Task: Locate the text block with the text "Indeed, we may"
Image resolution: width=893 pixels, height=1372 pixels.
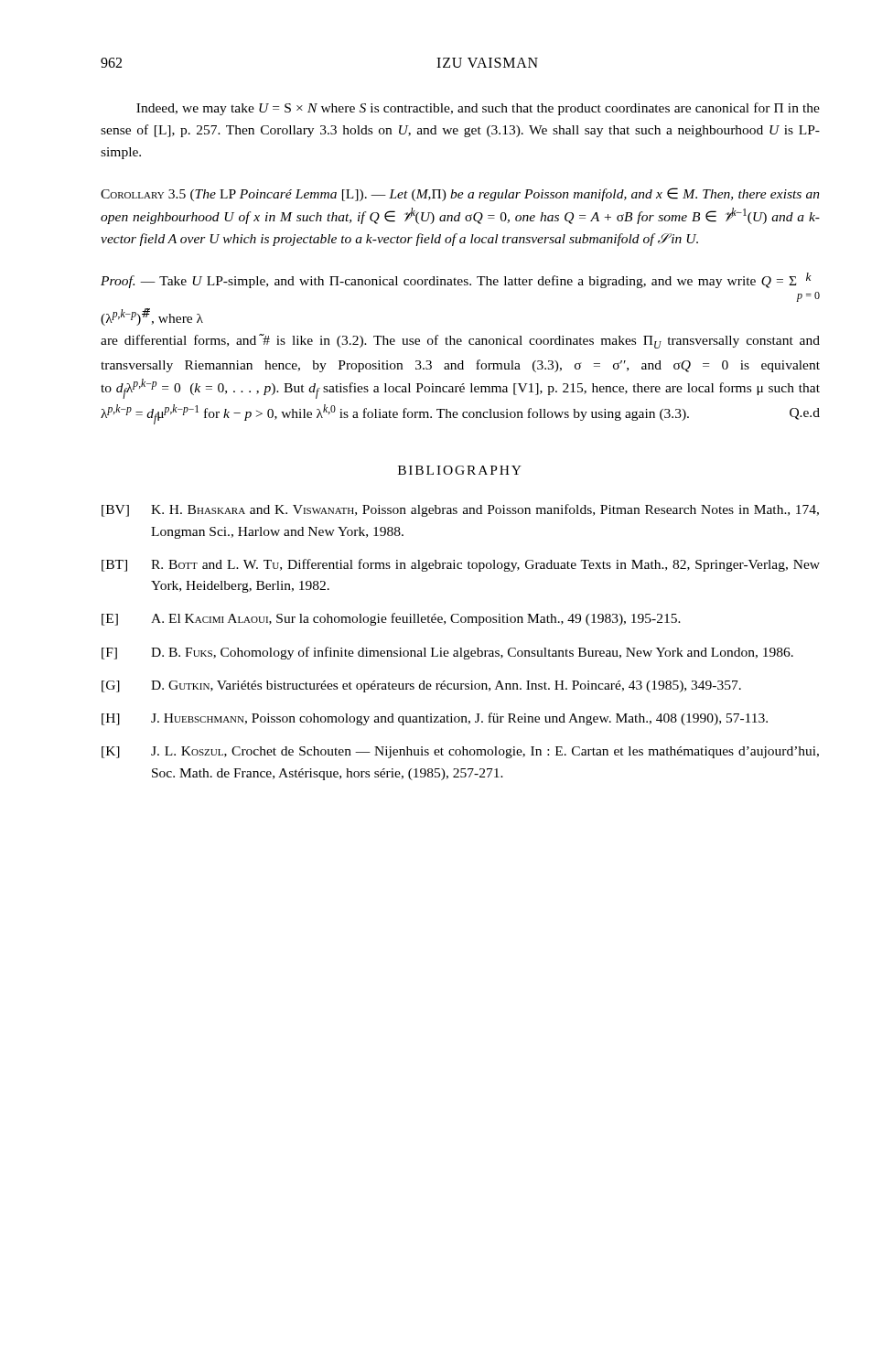Action: [460, 129]
